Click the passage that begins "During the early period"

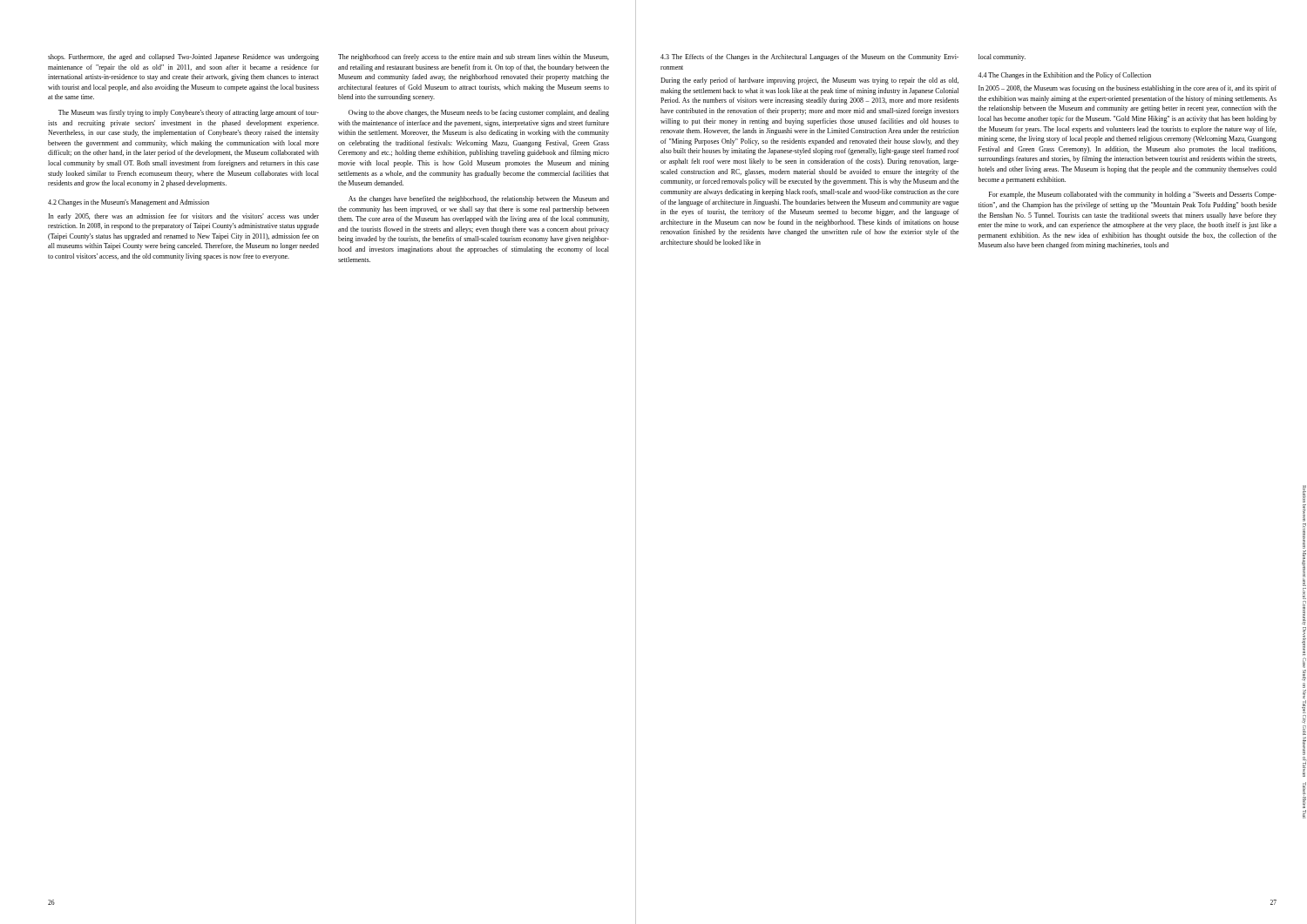click(810, 162)
